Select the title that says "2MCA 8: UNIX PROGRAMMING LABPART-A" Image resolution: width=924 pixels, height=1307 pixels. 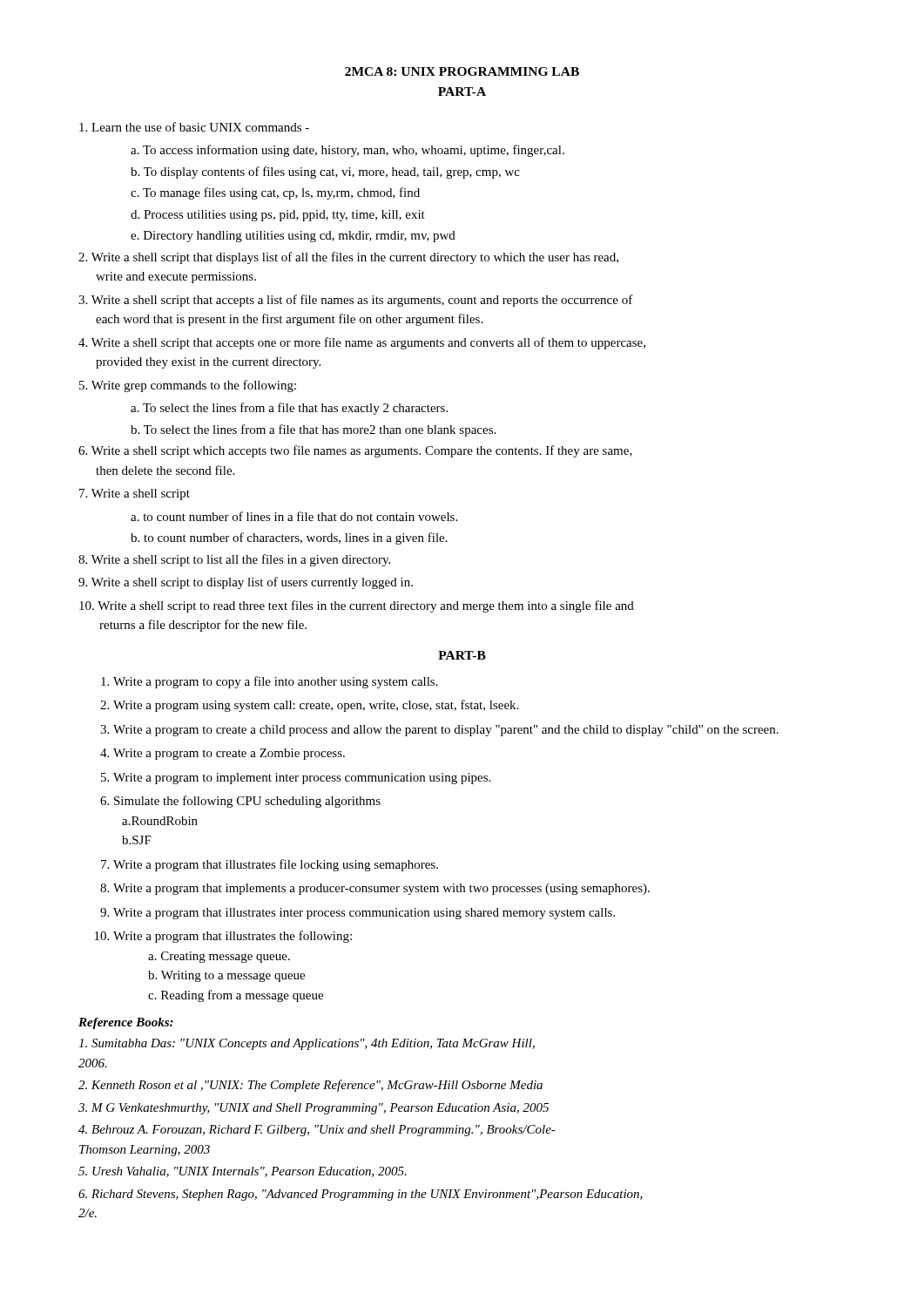click(462, 81)
